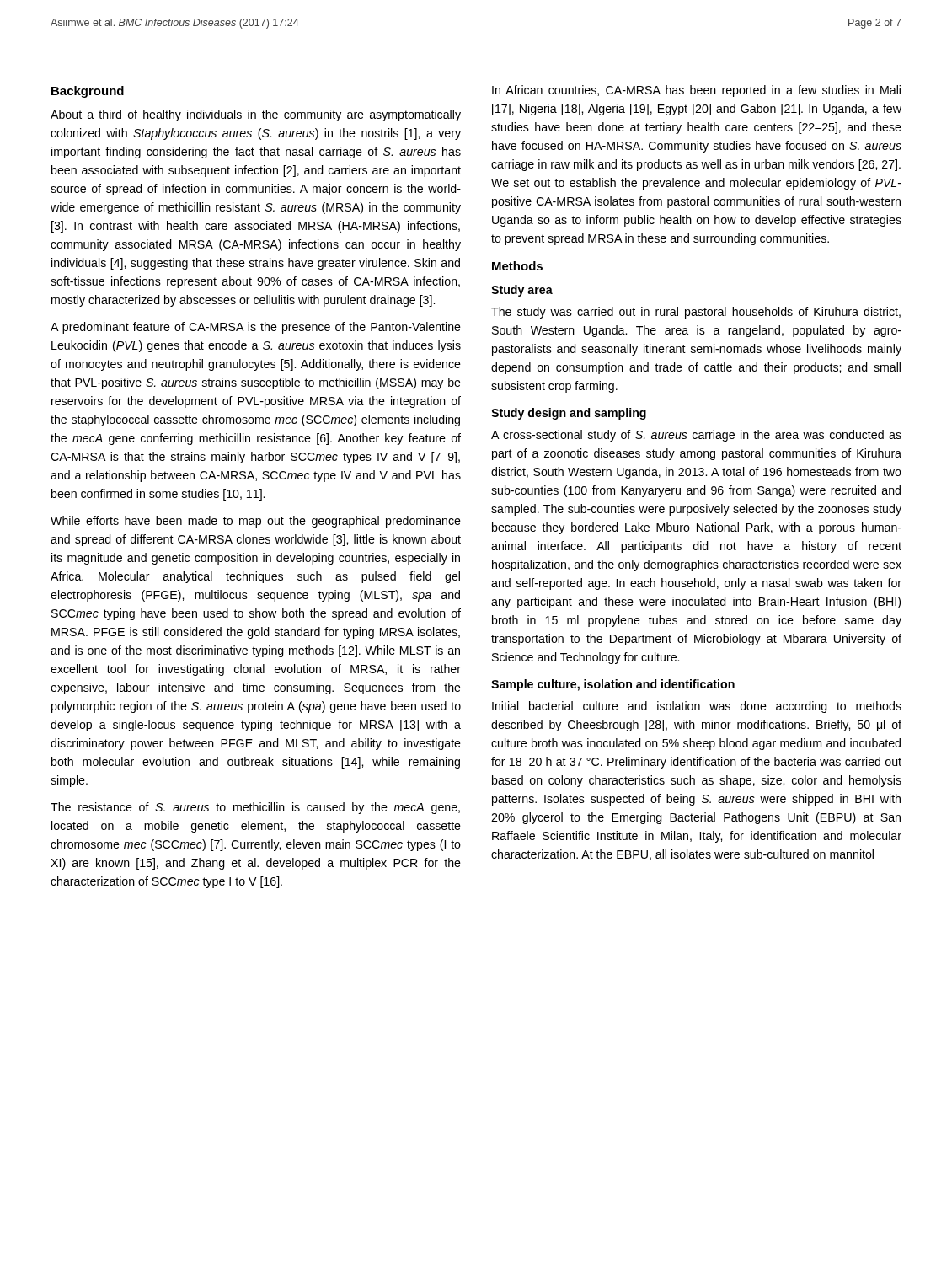Find the block starting "Sample culture, isolation and identification"
Screen dimensions: 1264x952
point(613,684)
